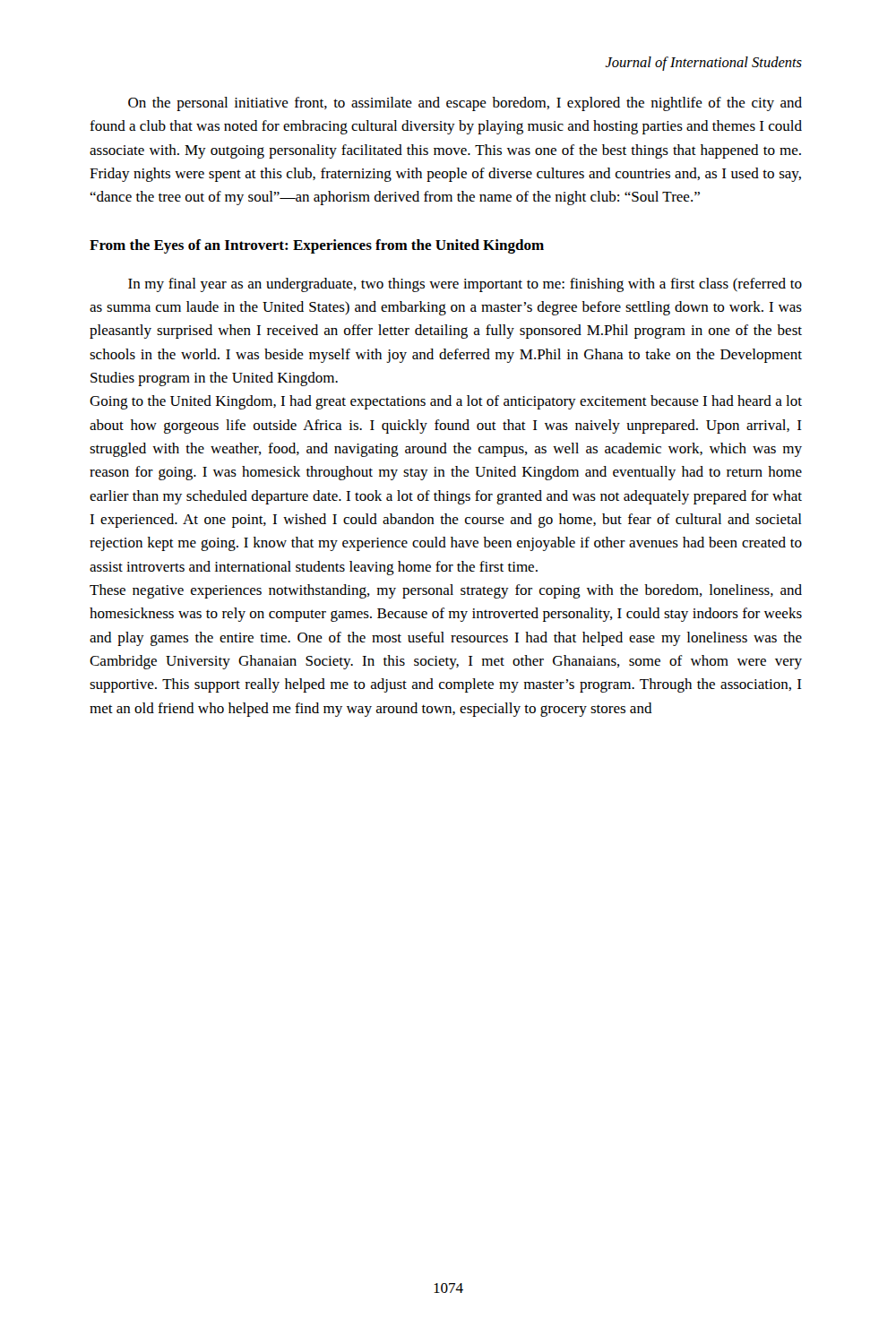The height and width of the screenshot is (1344, 896).
Task: Point to the passage starting "In my final year as an undergraduate,"
Action: point(446,496)
